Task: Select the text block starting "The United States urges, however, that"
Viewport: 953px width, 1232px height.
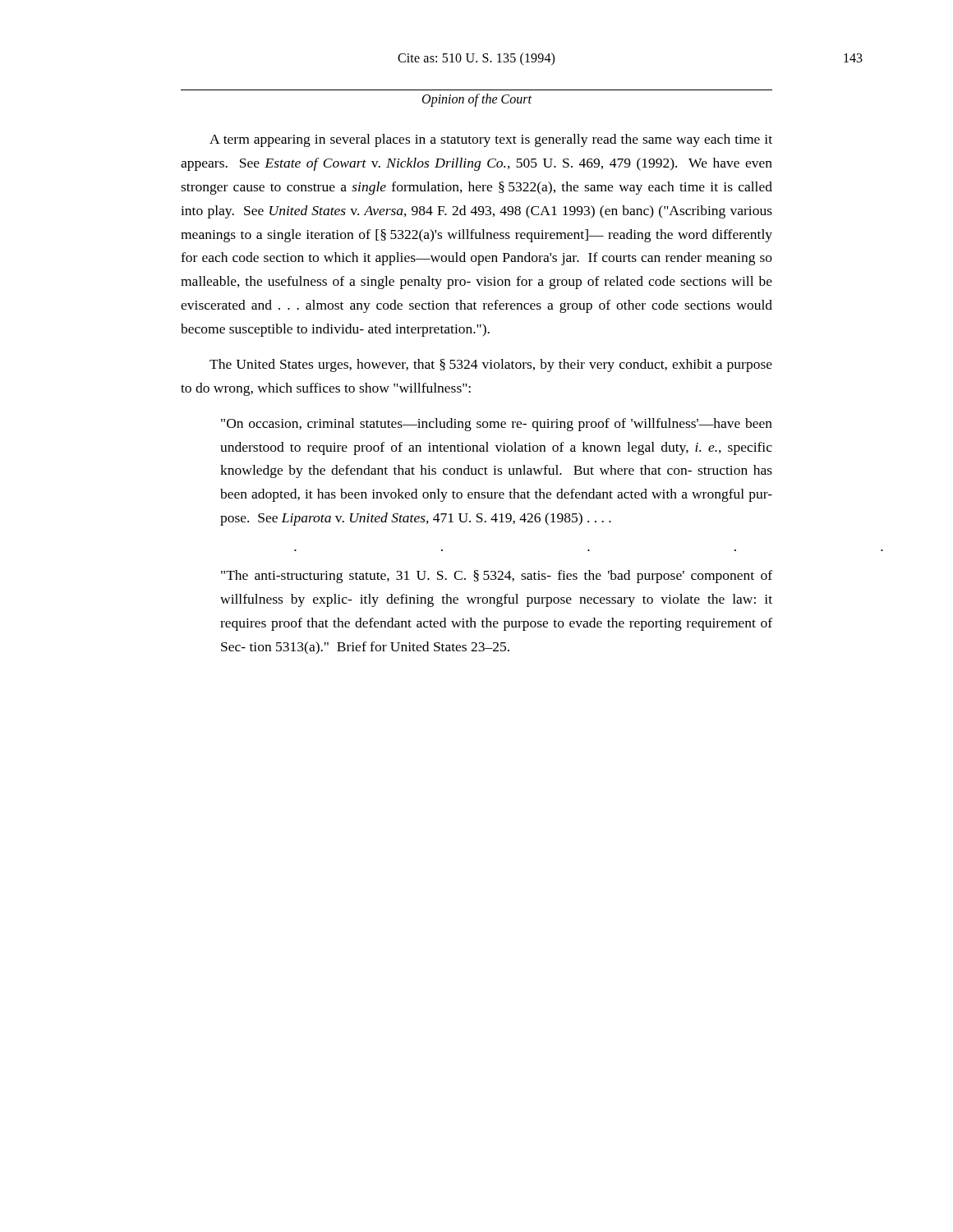Action: 476,376
